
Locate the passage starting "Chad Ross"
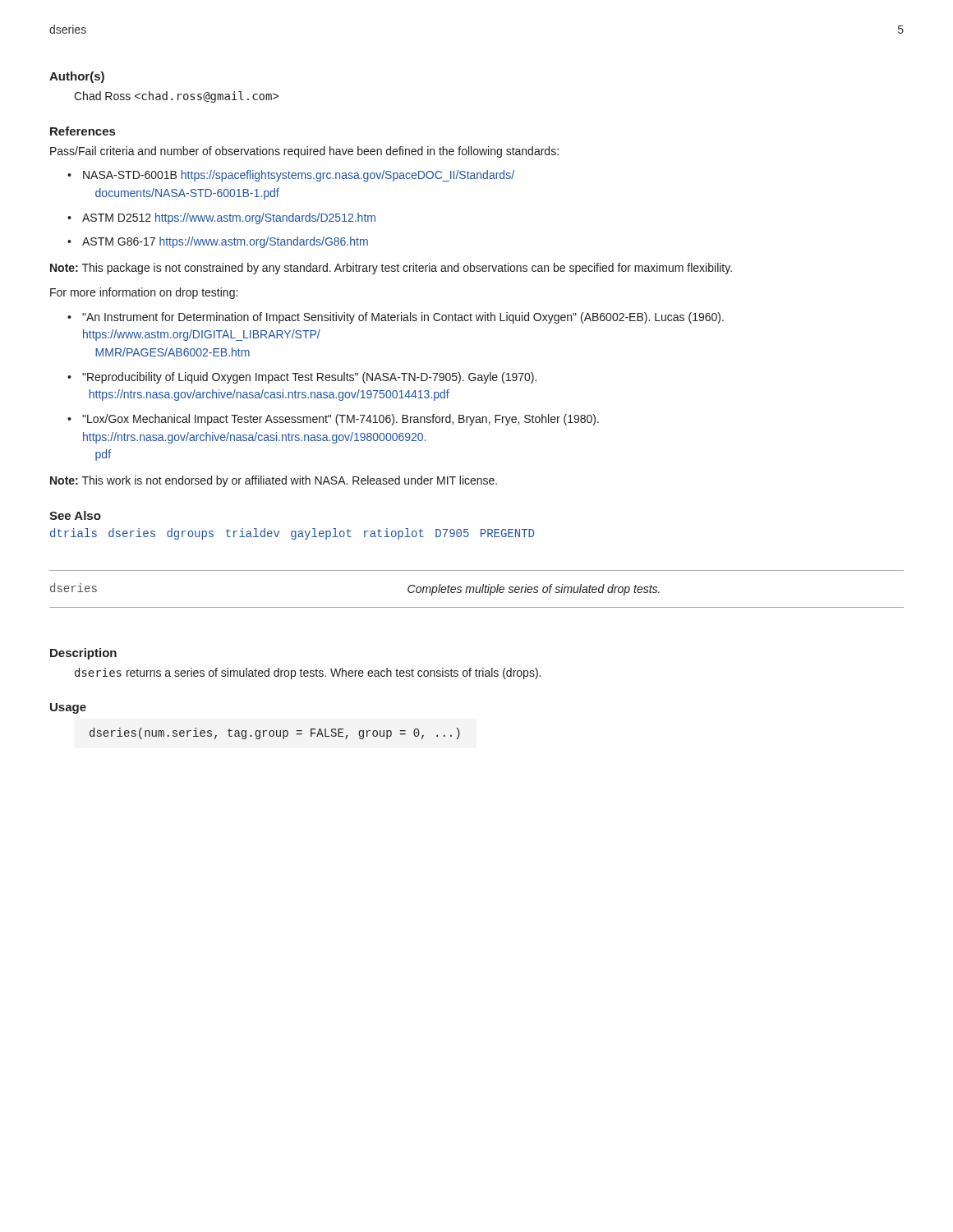176,96
